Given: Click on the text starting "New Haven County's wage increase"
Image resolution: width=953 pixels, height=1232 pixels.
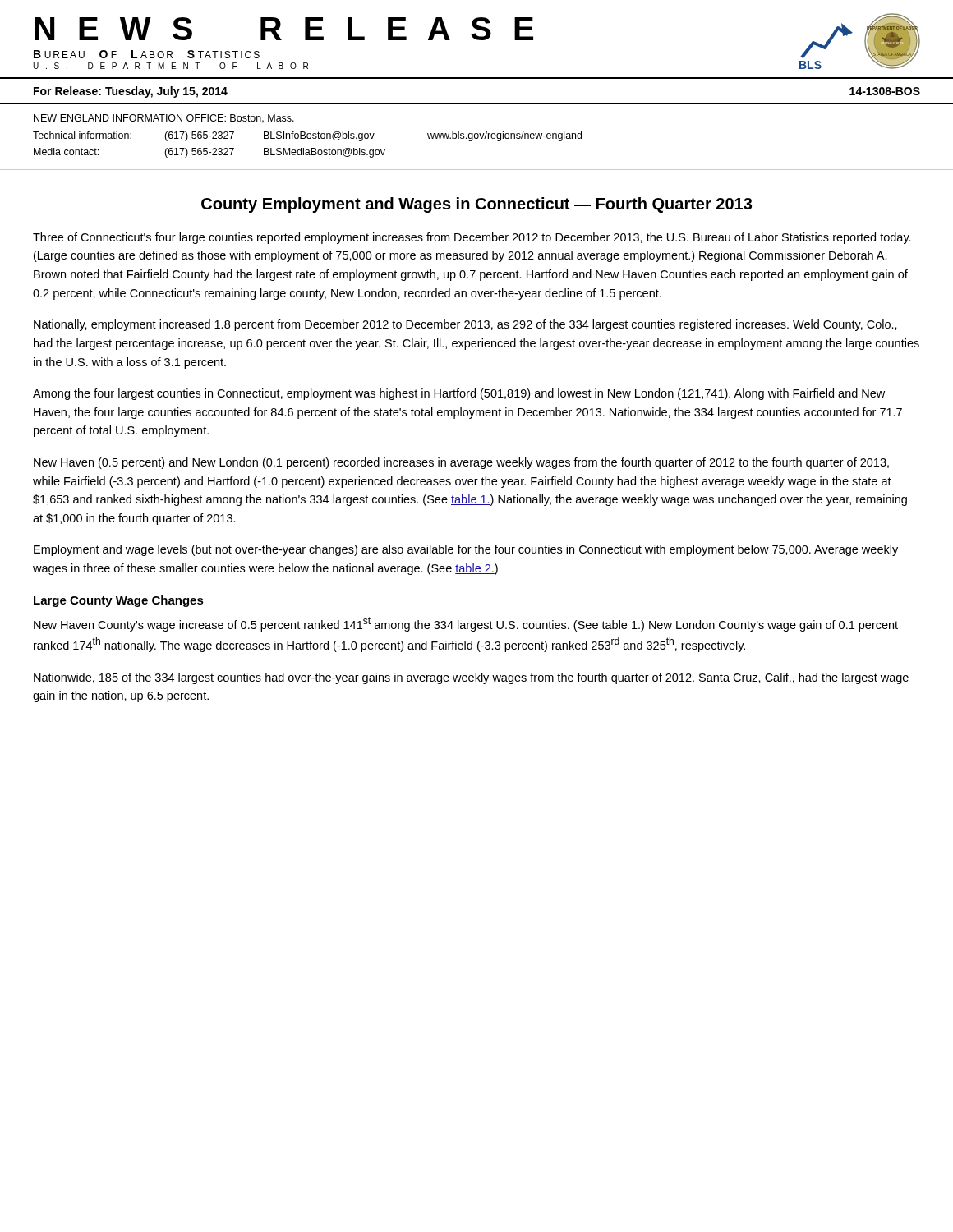Looking at the screenshot, I should [465, 633].
